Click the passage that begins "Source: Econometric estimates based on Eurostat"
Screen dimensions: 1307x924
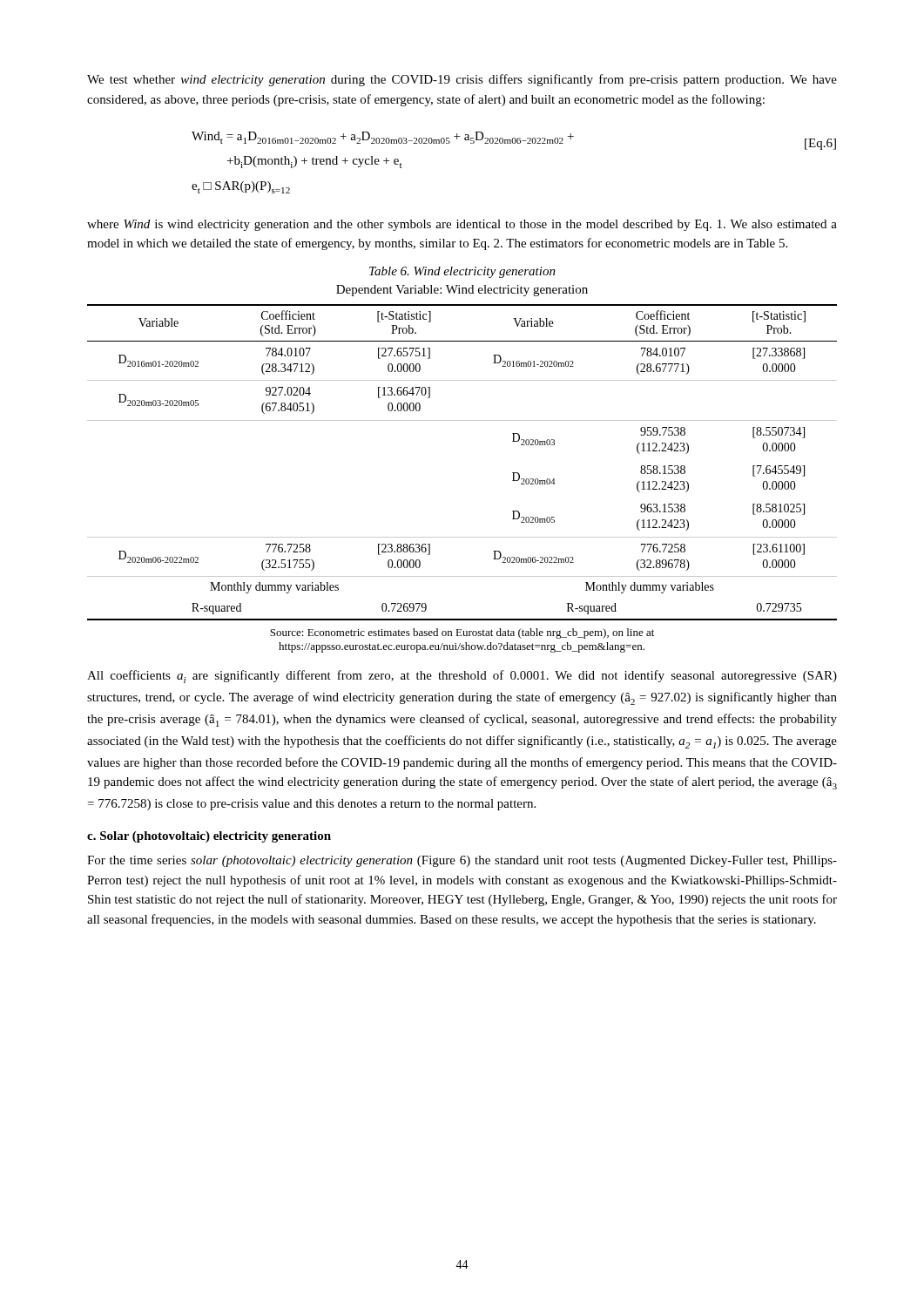[x=462, y=639]
